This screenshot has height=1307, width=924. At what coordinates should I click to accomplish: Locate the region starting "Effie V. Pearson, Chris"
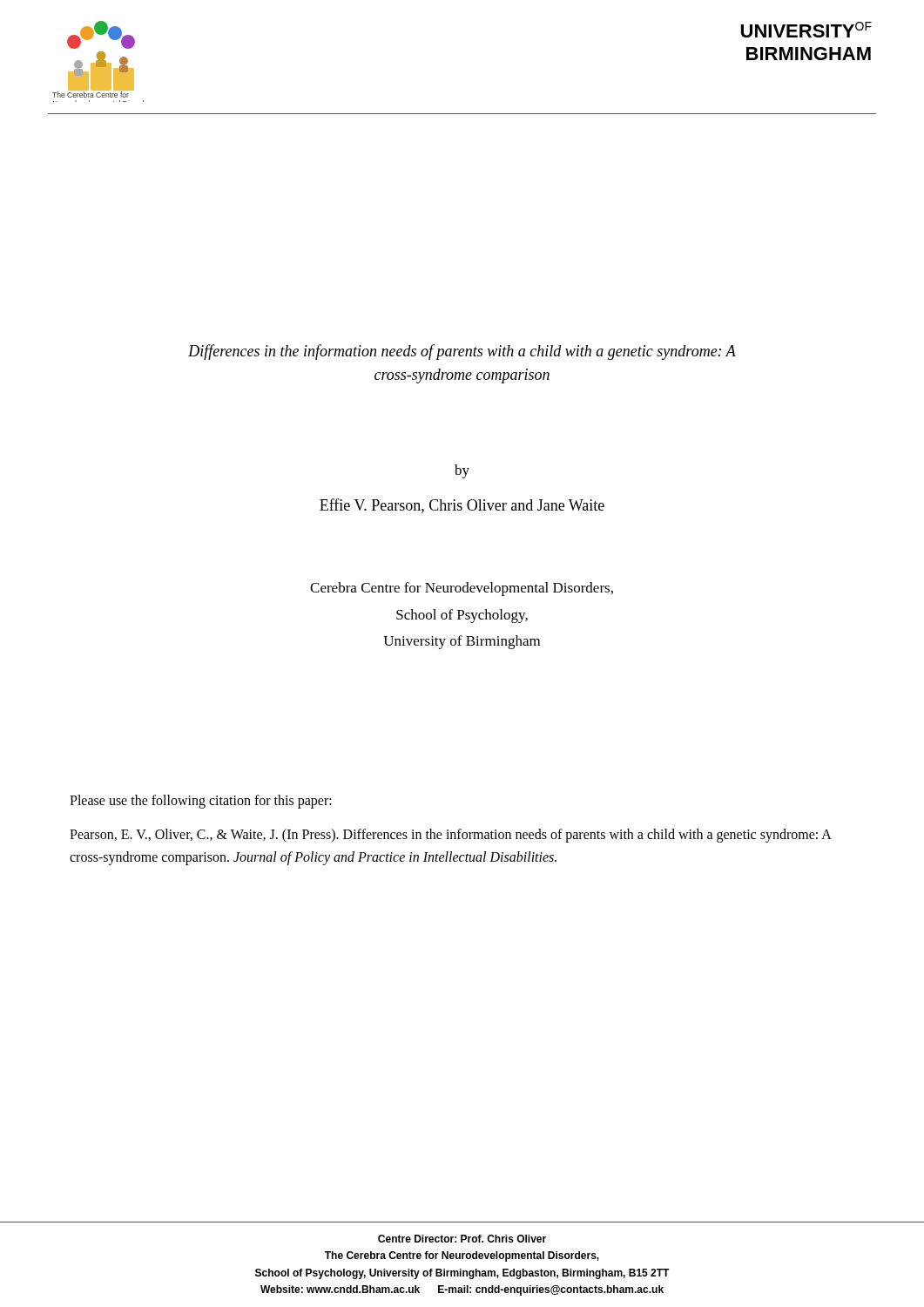tap(462, 505)
